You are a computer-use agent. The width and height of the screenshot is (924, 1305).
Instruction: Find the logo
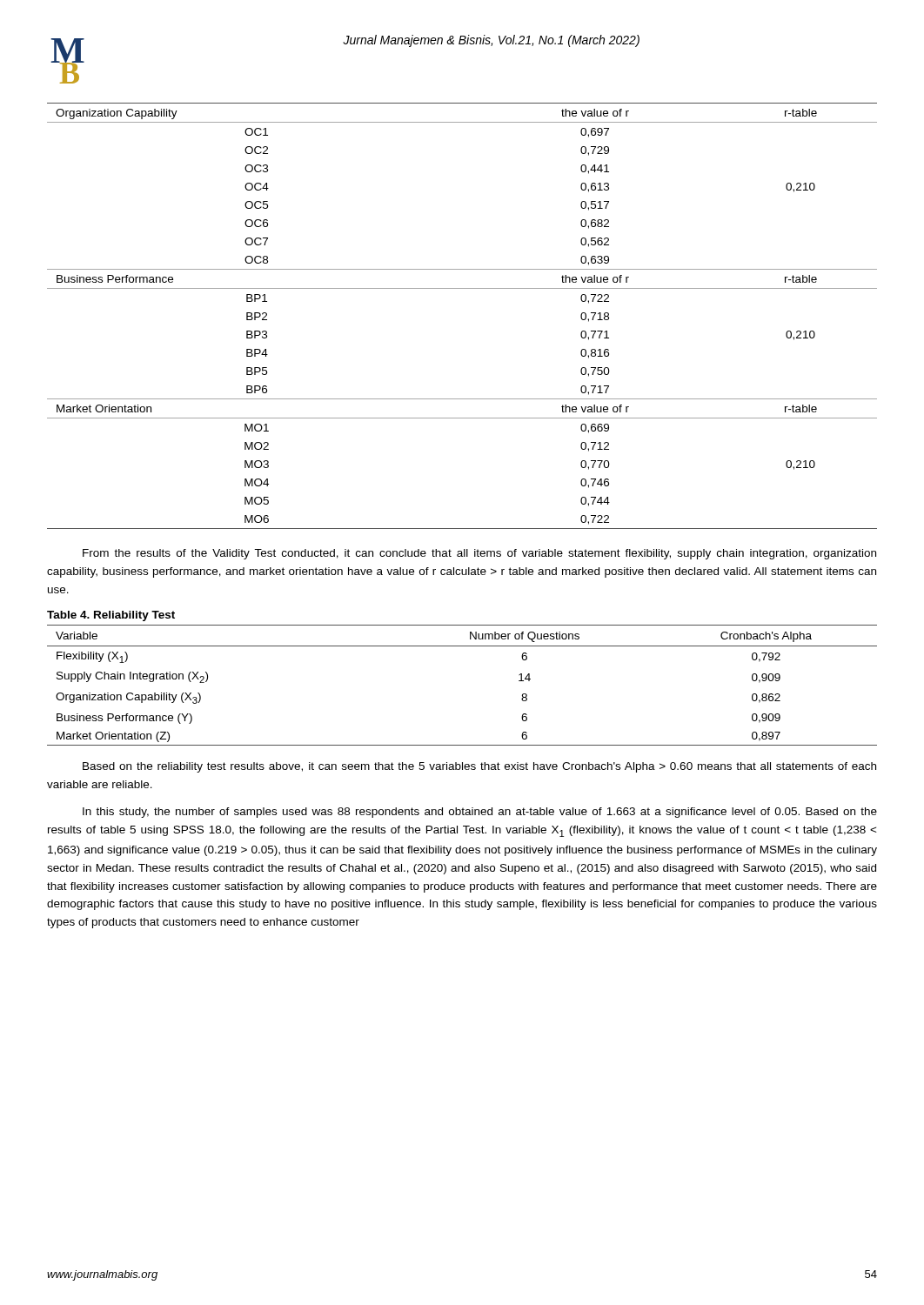tap(77, 56)
